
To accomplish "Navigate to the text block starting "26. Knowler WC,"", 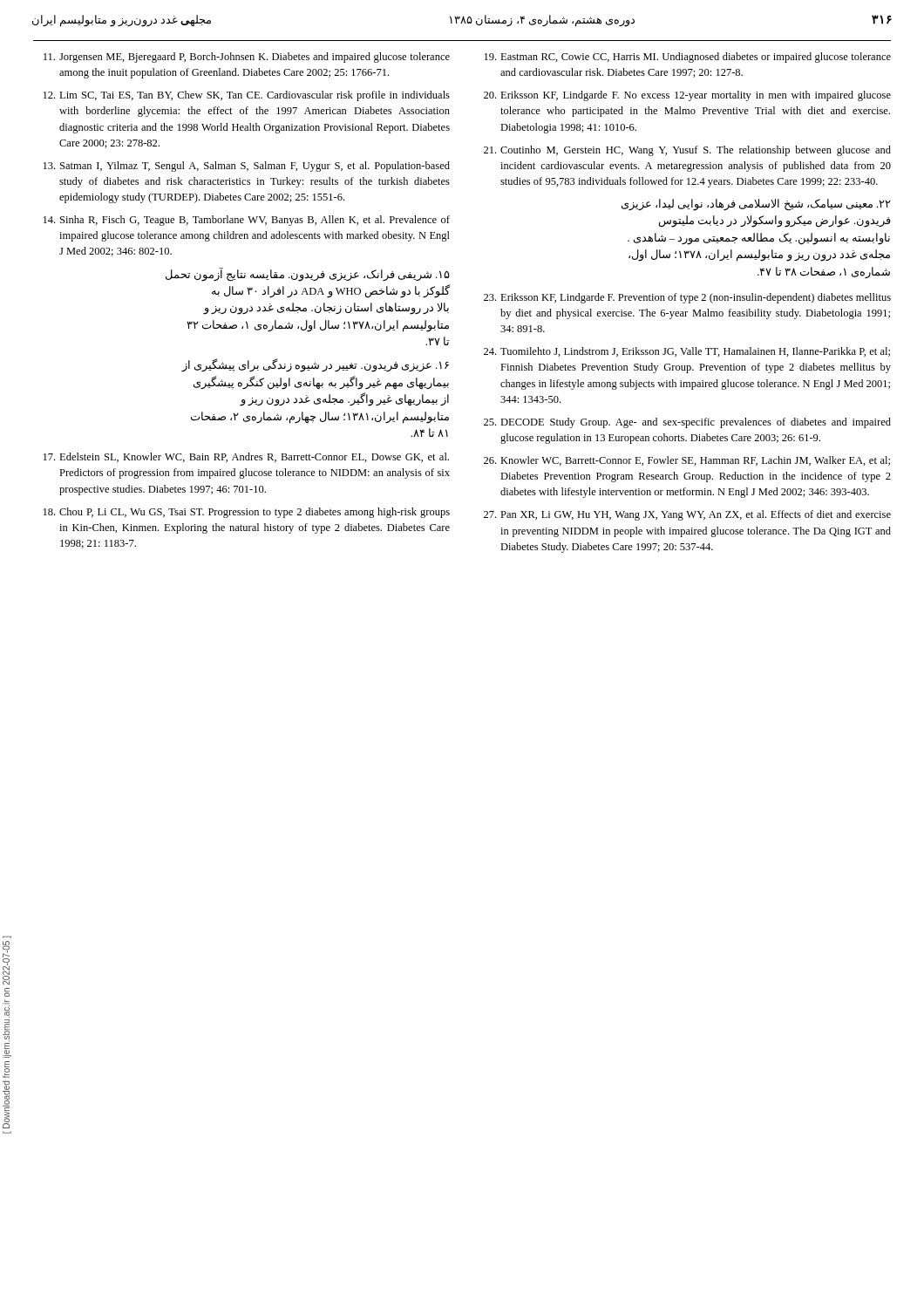I will (683, 476).
